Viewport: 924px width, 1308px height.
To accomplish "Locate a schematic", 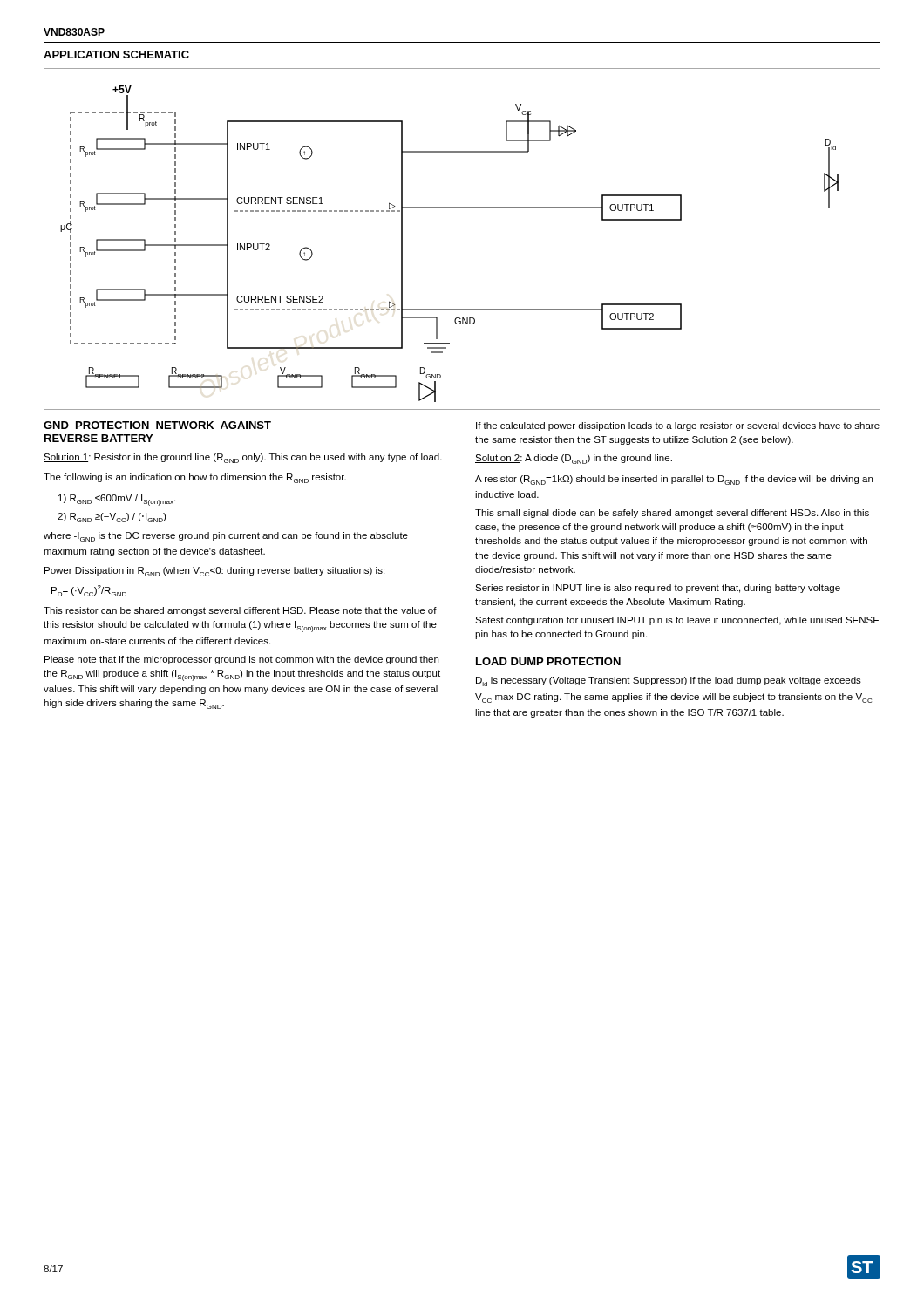I will coord(462,239).
